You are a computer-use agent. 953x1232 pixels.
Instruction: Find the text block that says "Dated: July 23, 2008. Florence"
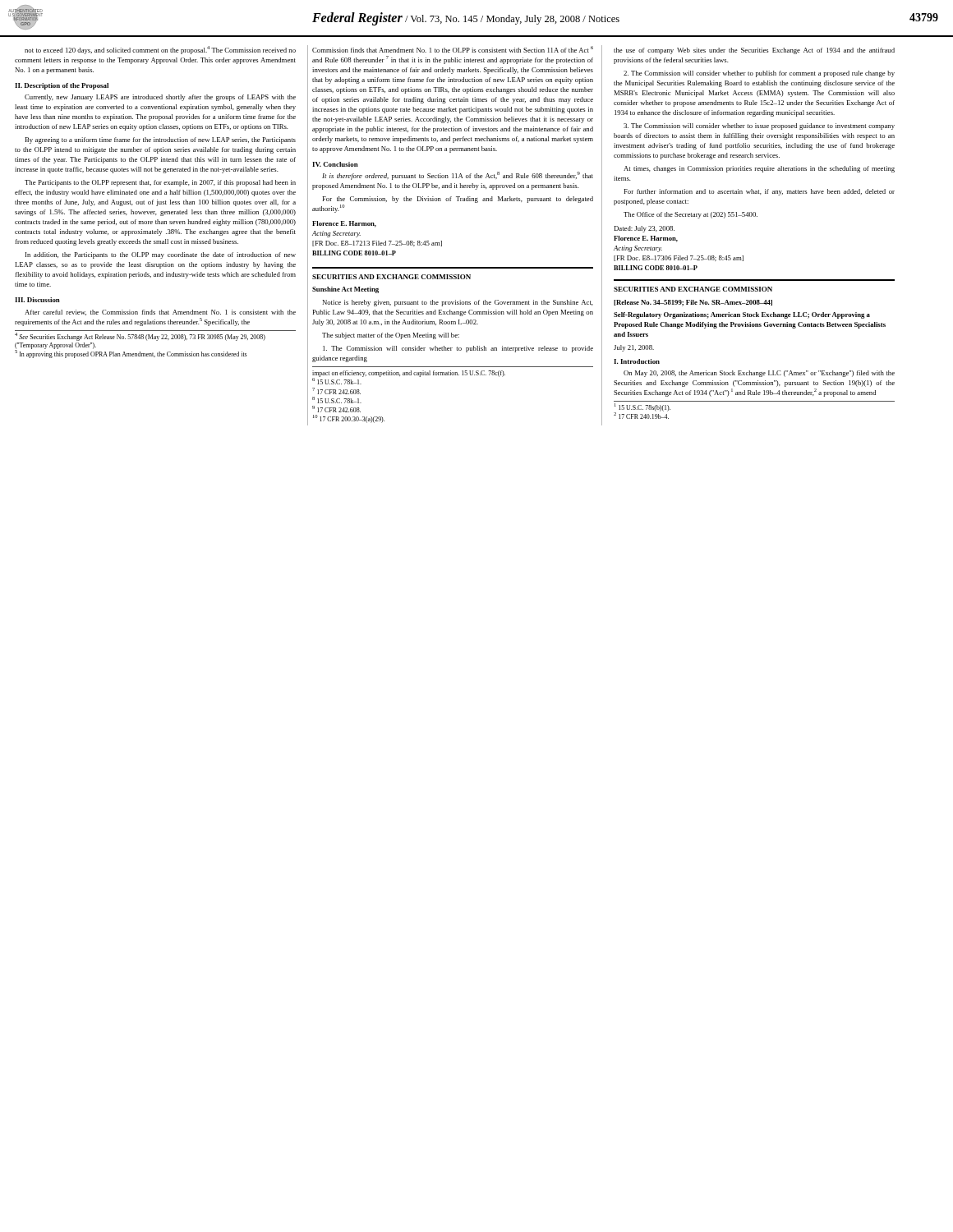[x=679, y=248]
